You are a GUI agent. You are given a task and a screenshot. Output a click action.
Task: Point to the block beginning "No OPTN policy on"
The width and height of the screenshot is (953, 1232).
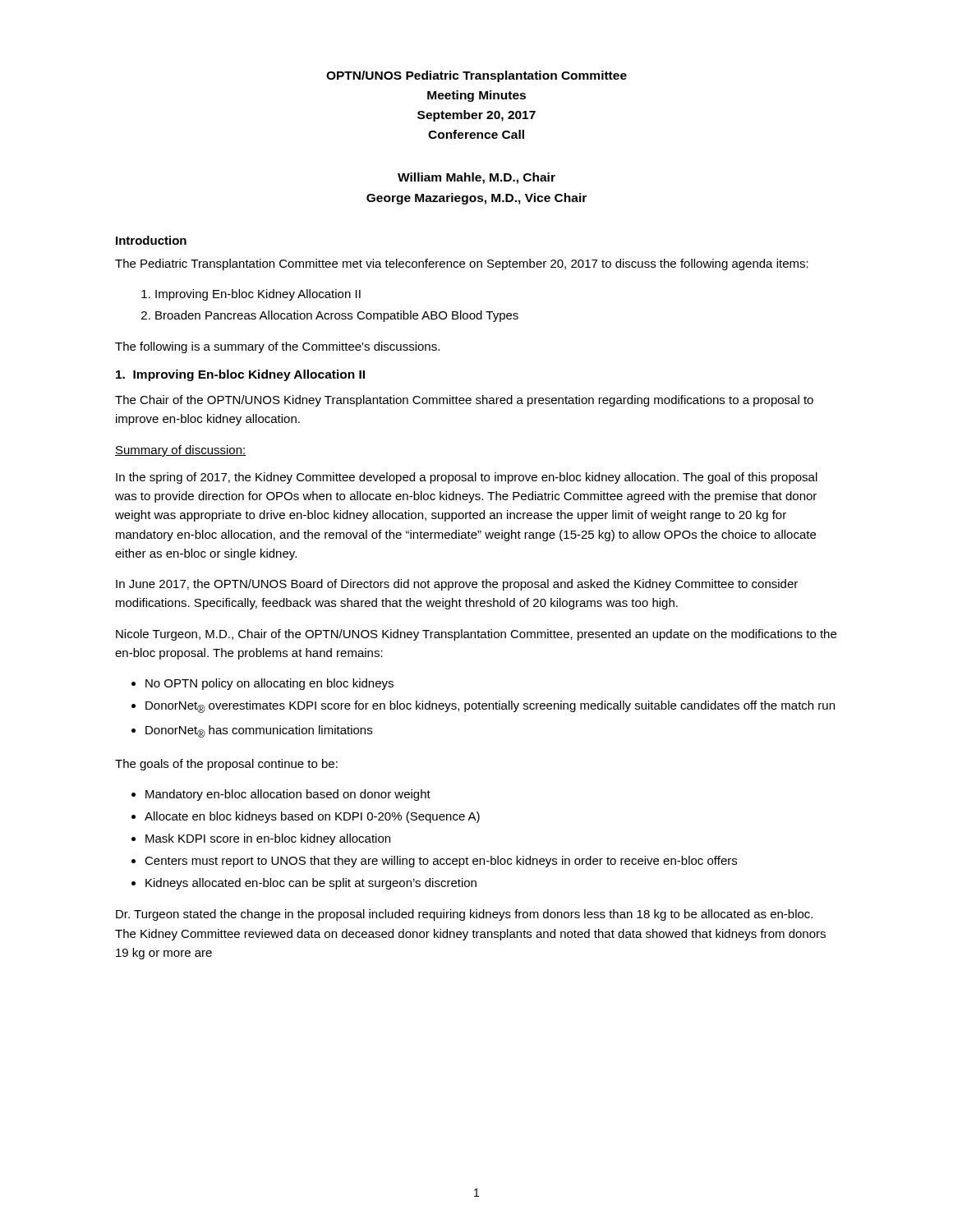click(x=269, y=683)
